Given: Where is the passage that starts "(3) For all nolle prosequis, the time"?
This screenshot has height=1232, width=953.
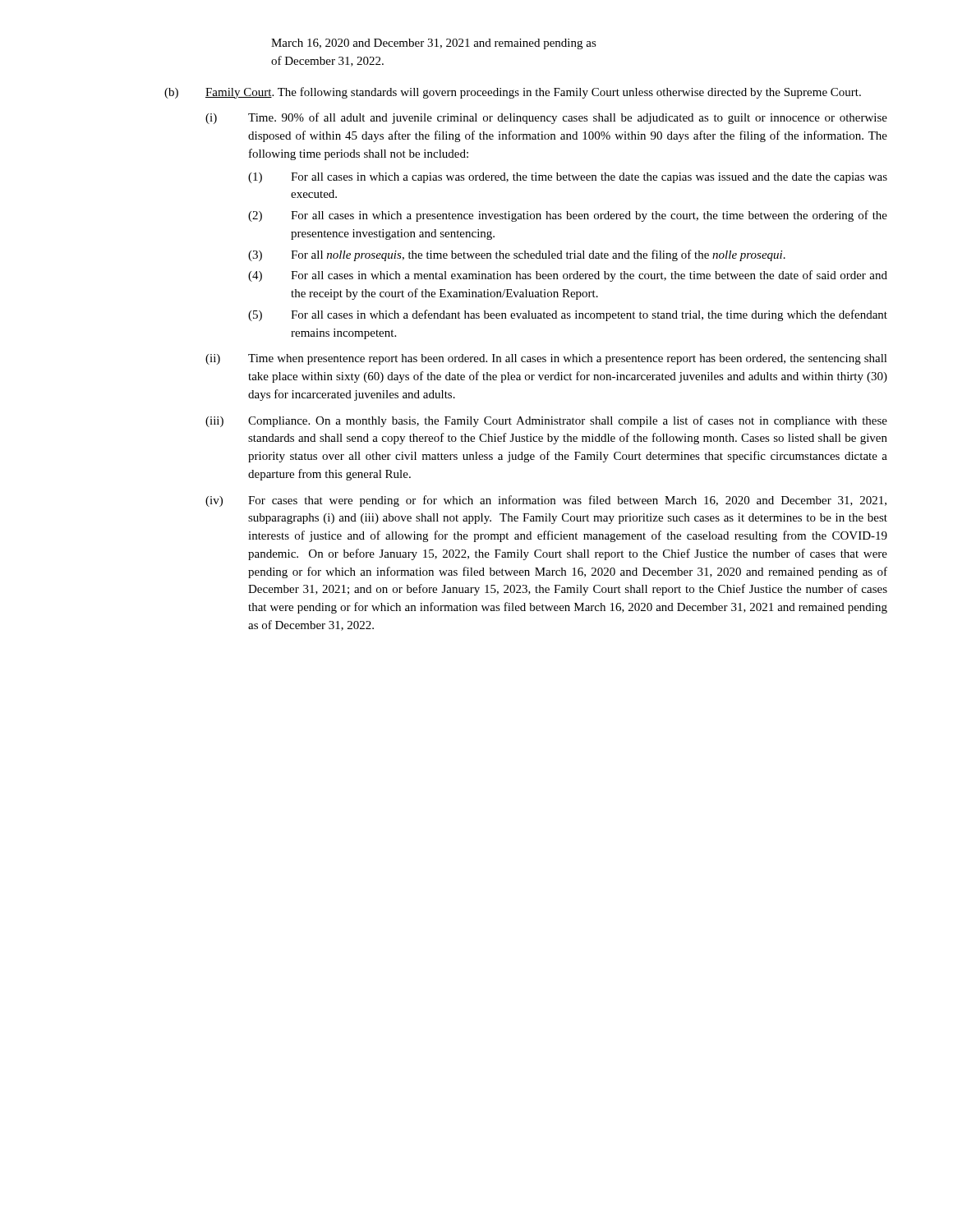Looking at the screenshot, I should (568, 255).
